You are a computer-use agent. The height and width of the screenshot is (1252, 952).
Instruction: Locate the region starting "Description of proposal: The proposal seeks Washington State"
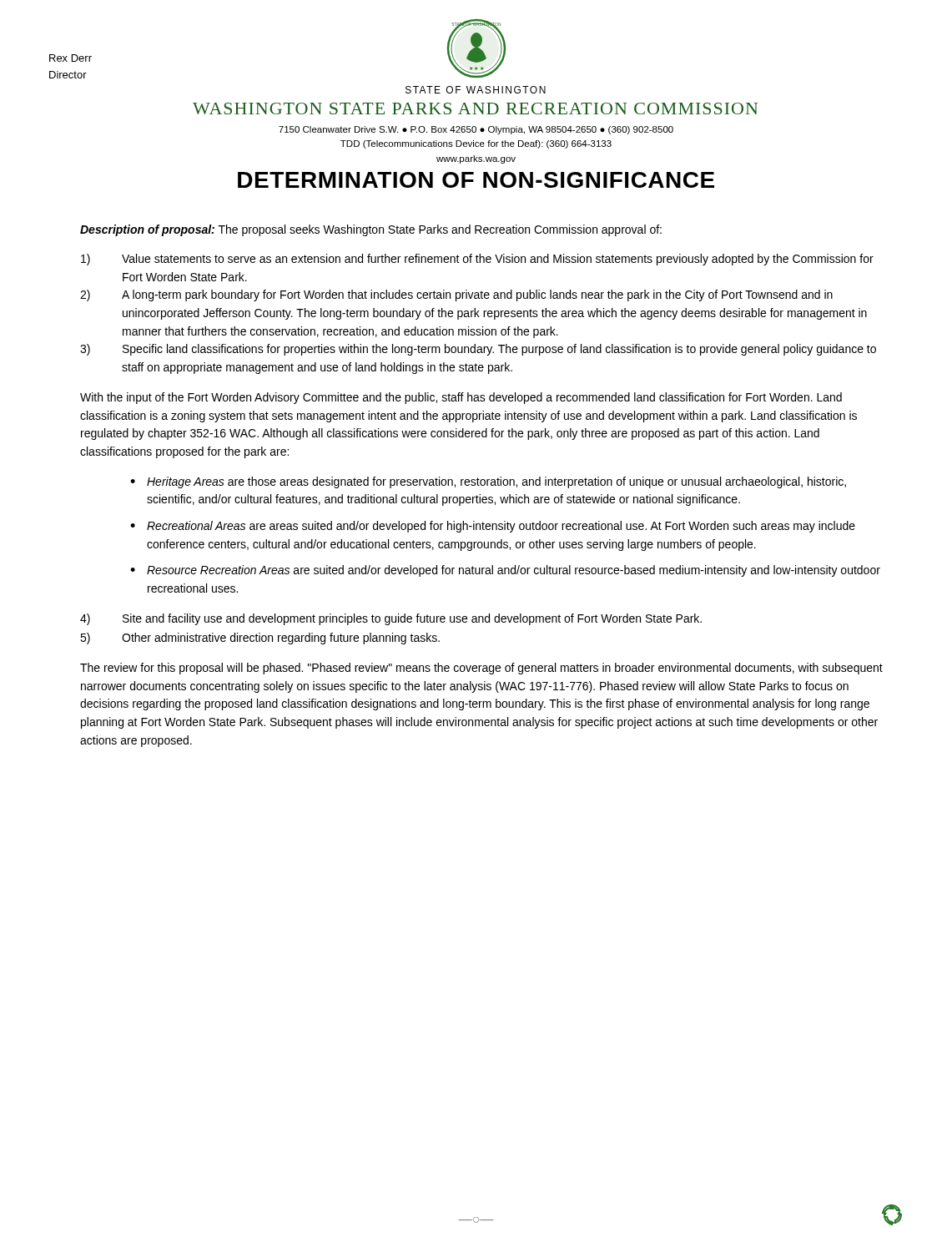pyautogui.click(x=371, y=230)
